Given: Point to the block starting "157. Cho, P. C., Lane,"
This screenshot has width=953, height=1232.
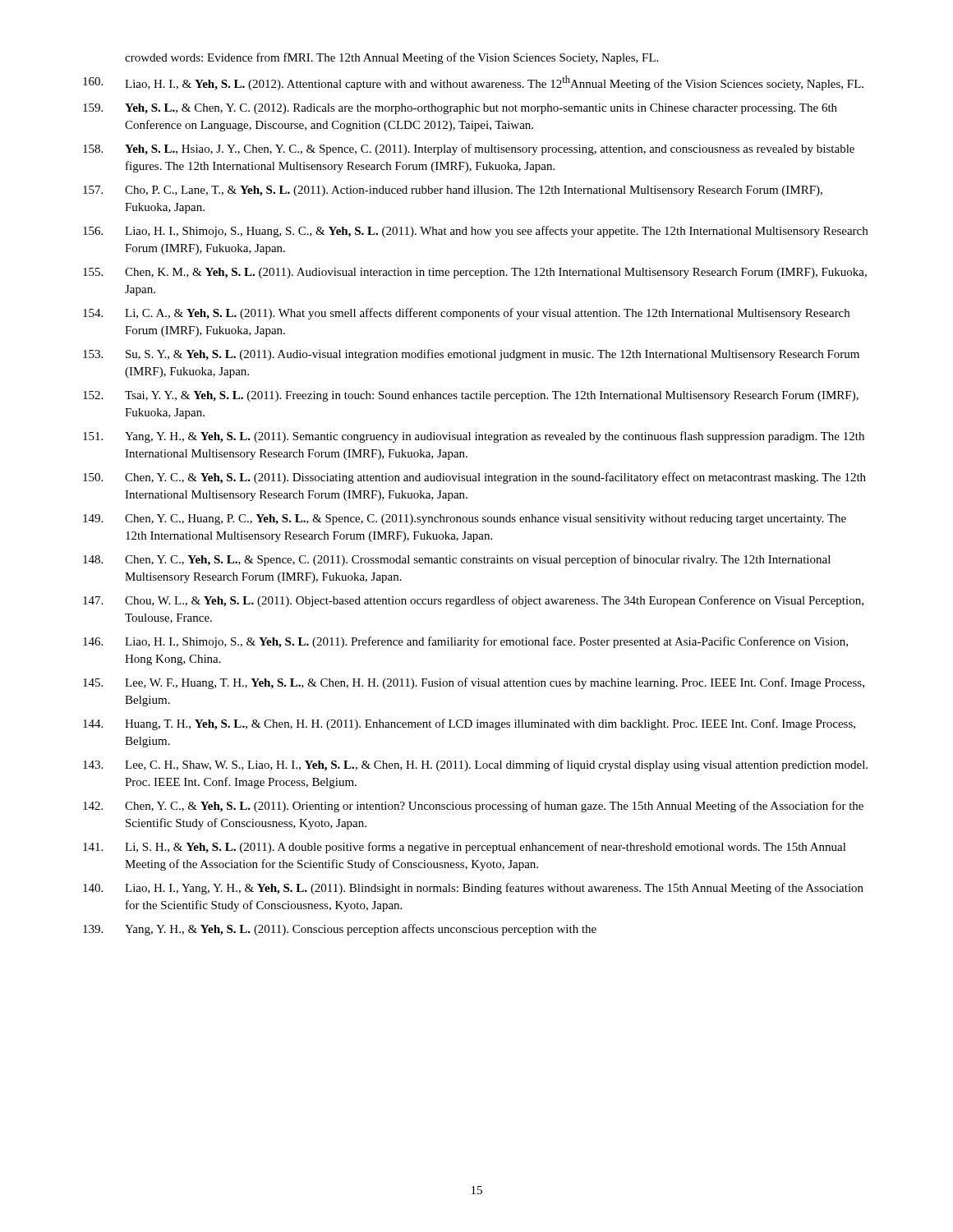Looking at the screenshot, I should click(476, 199).
